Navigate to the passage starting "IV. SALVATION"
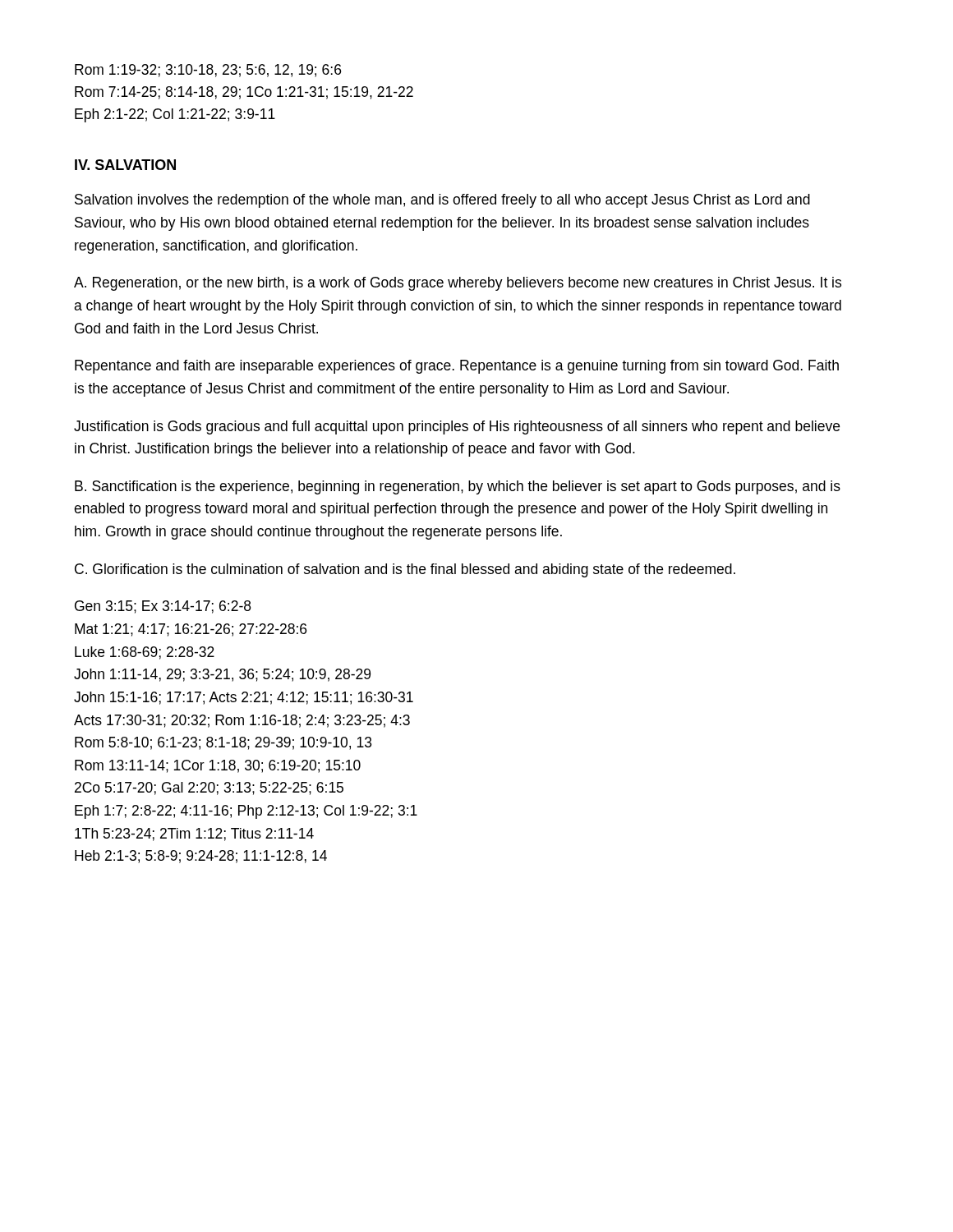 tap(125, 165)
